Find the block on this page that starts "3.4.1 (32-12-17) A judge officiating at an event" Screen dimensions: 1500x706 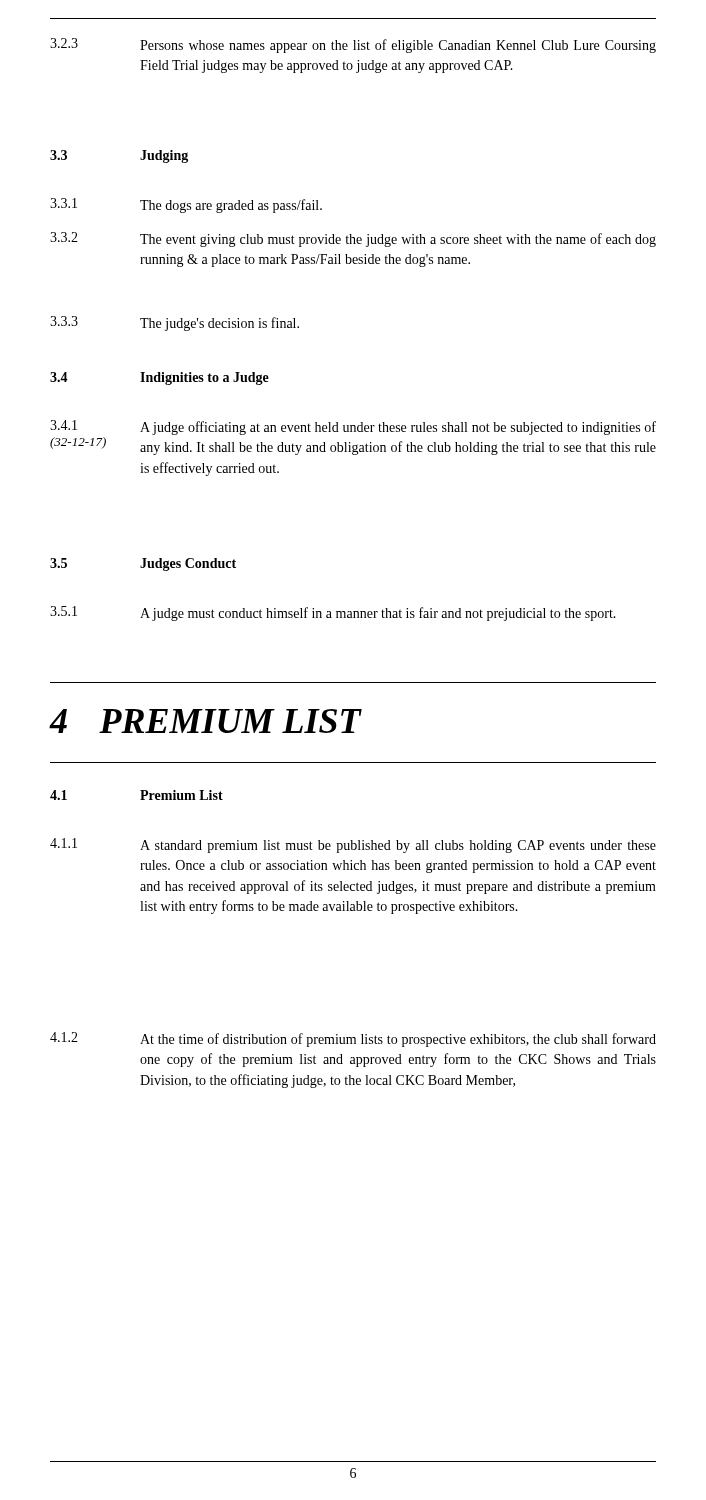point(353,448)
